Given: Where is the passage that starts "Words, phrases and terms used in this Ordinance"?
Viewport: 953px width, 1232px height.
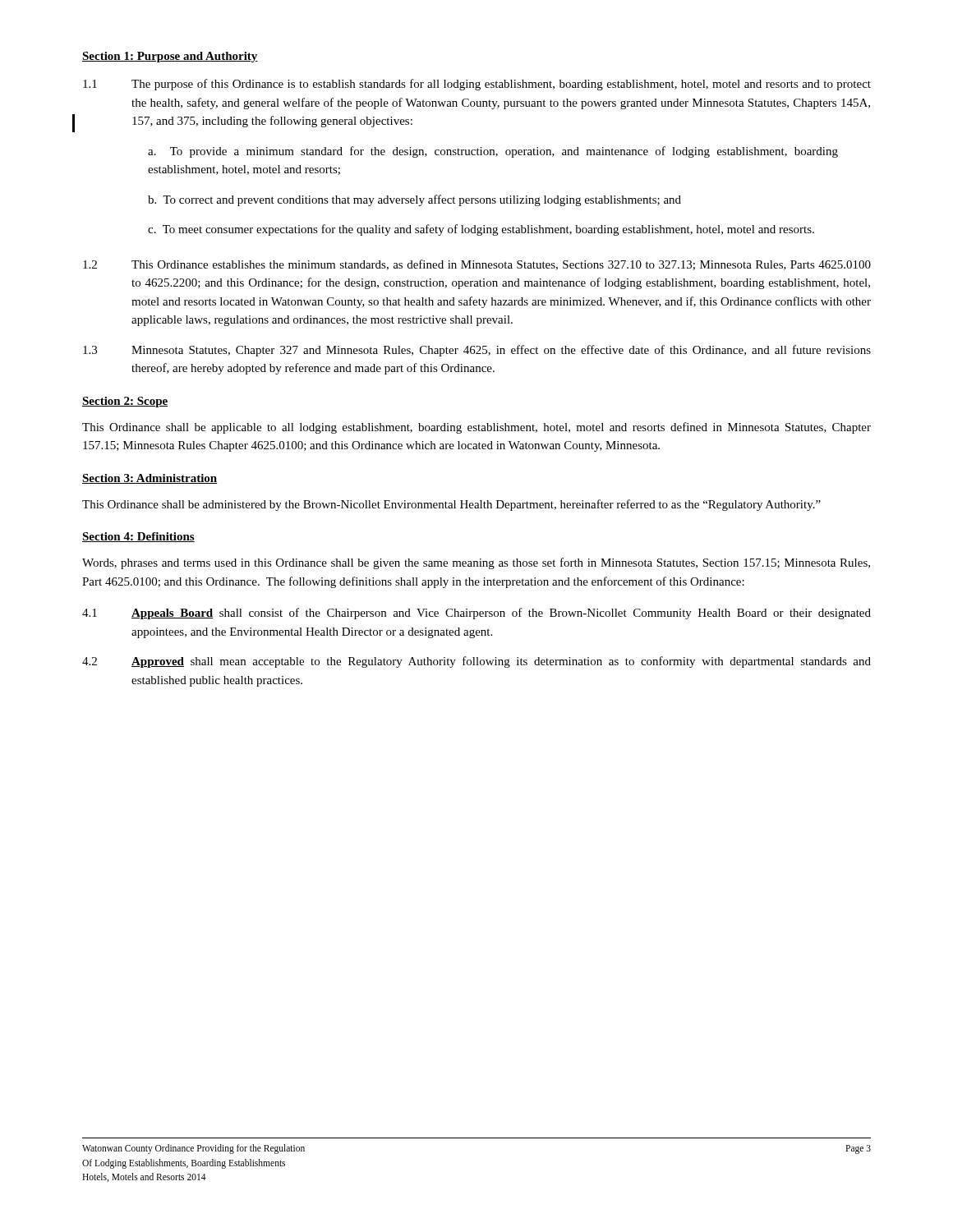Looking at the screenshot, I should (x=476, y=572).
